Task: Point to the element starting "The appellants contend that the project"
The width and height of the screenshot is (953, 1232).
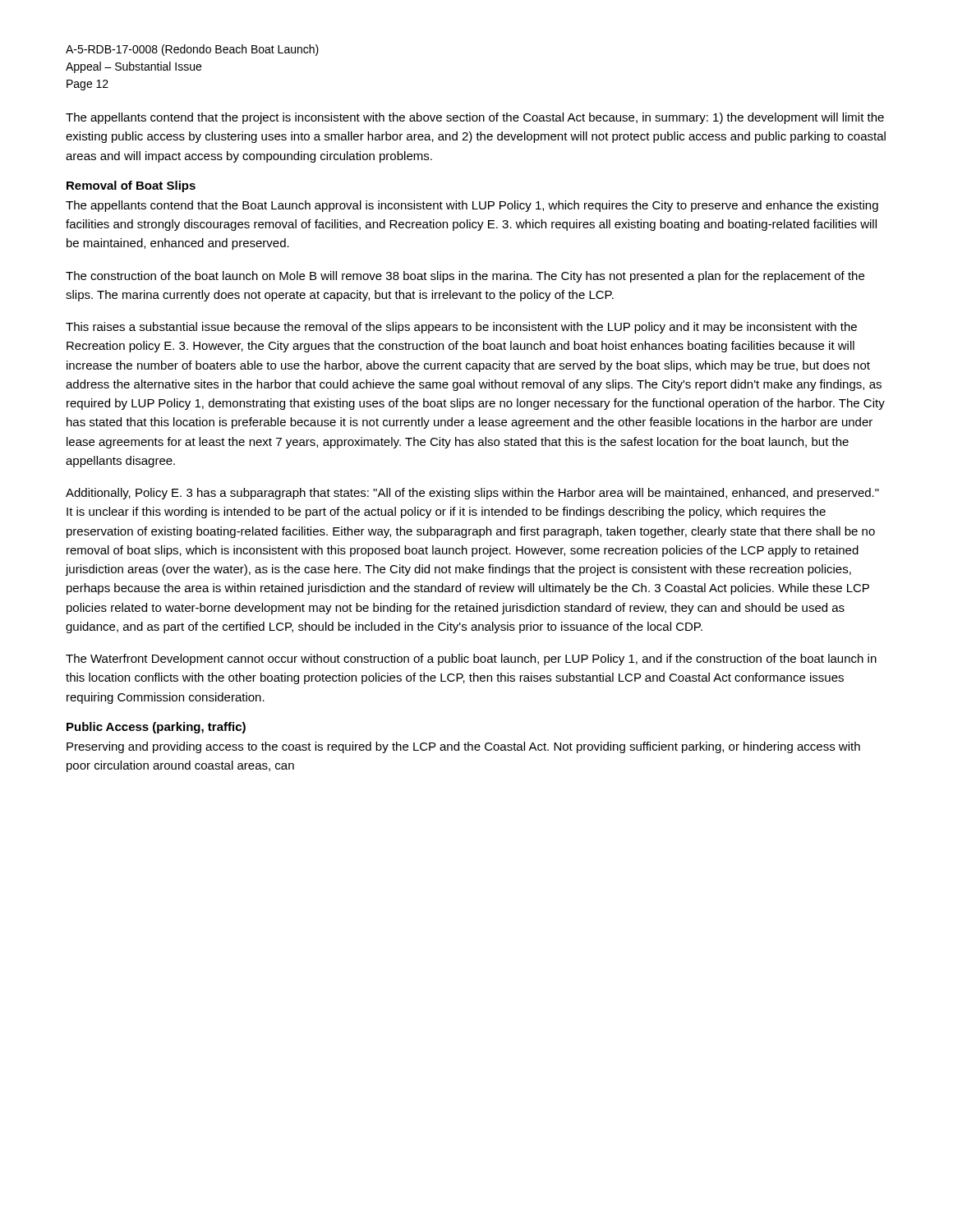Action: (476, 136)
